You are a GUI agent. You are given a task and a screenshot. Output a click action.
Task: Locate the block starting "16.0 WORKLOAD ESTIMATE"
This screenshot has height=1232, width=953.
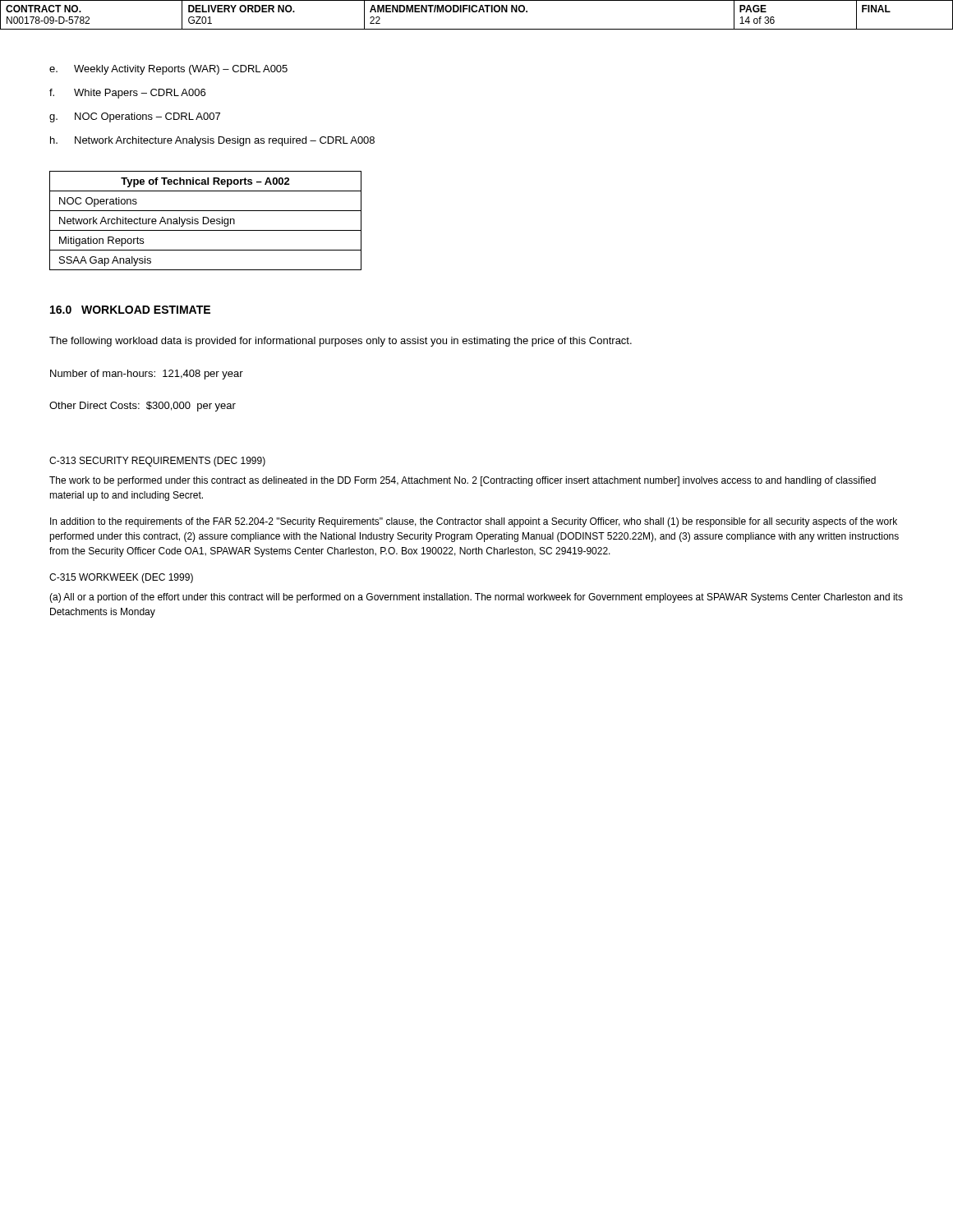pyautogui.click(x=130, y=310)
